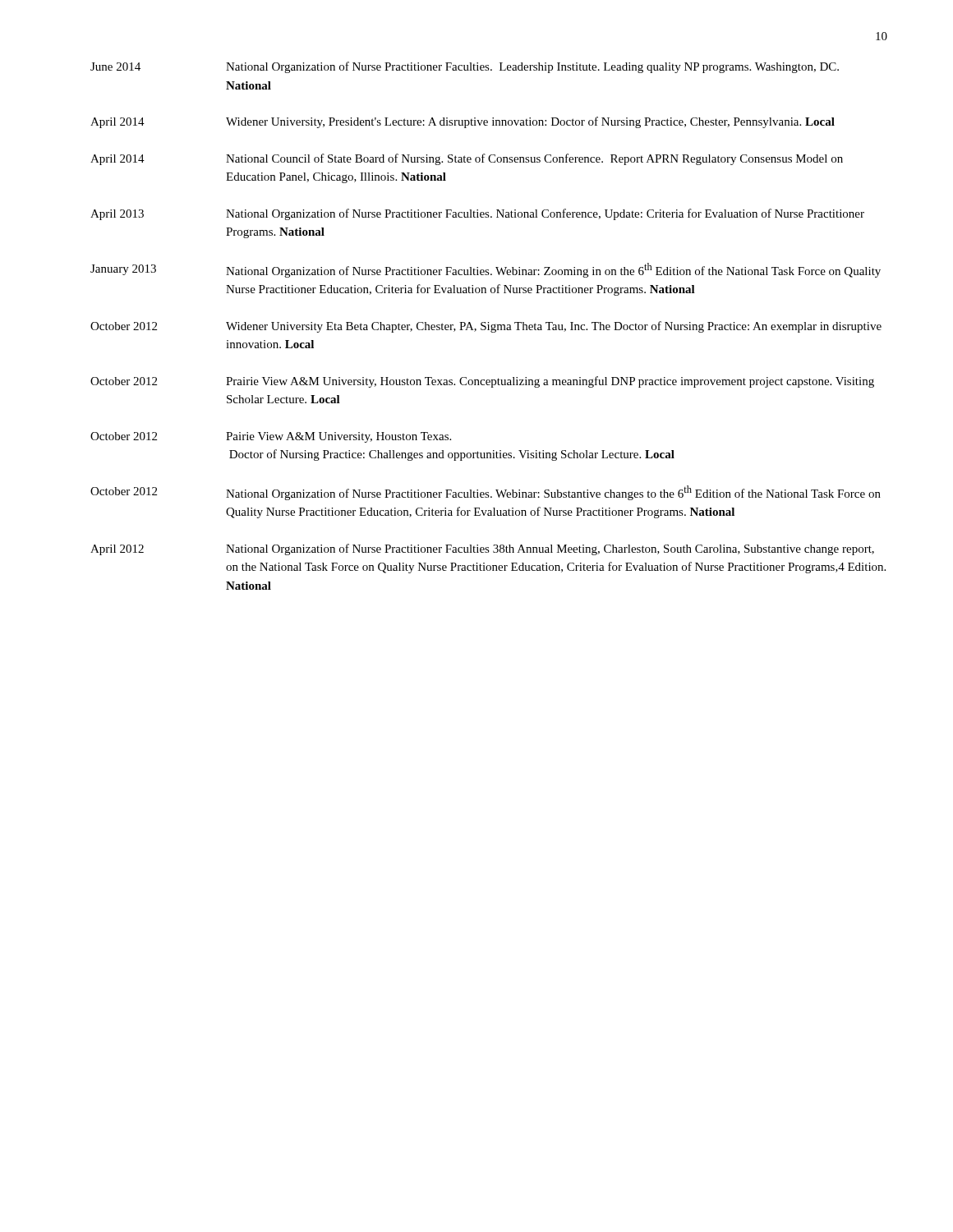Click the passage that begins "October 2012 Prairie View A&M"
This screenshot has width=953, height=1232.
click(489, 390)
